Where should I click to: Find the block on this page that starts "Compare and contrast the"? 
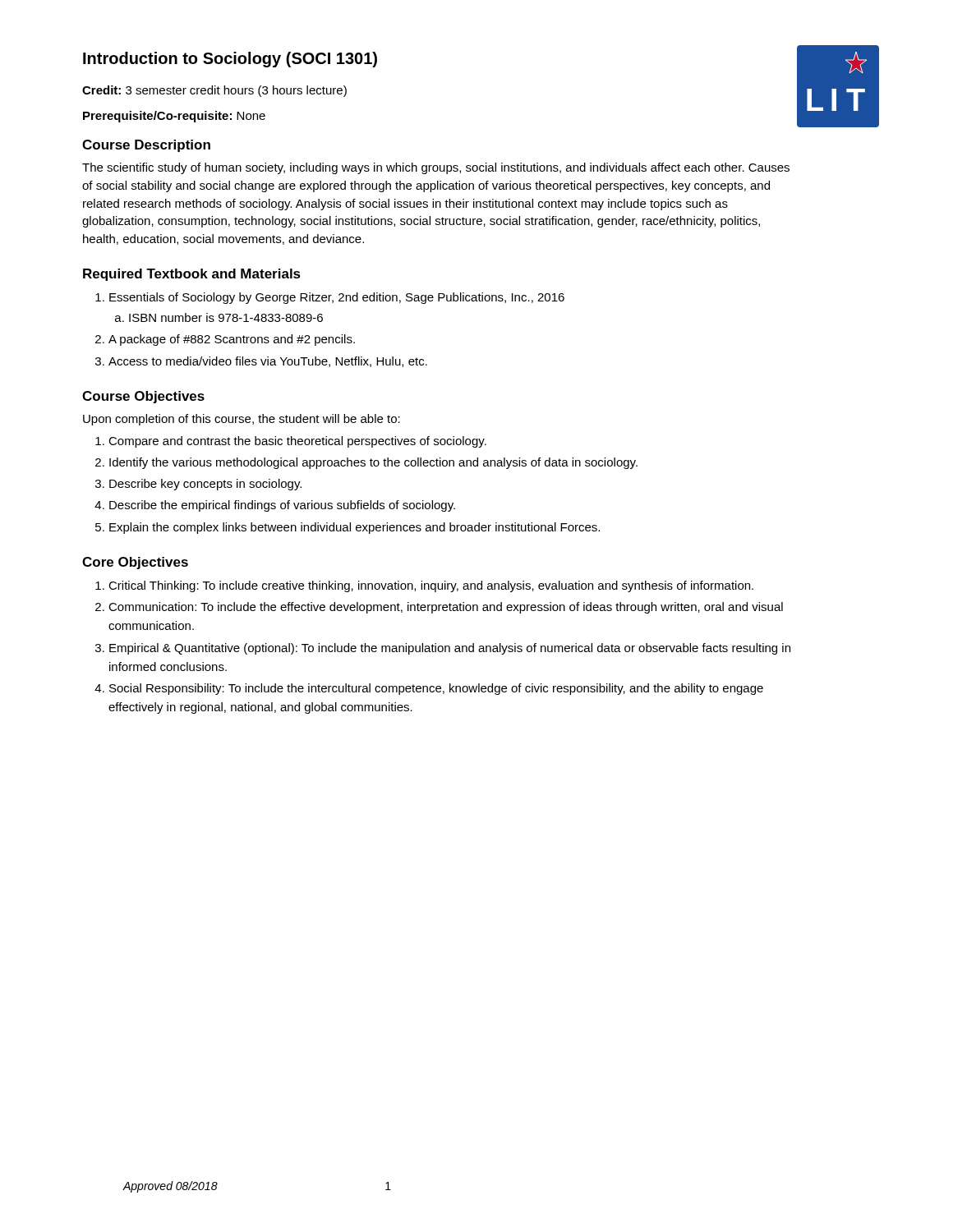[298, 440]
